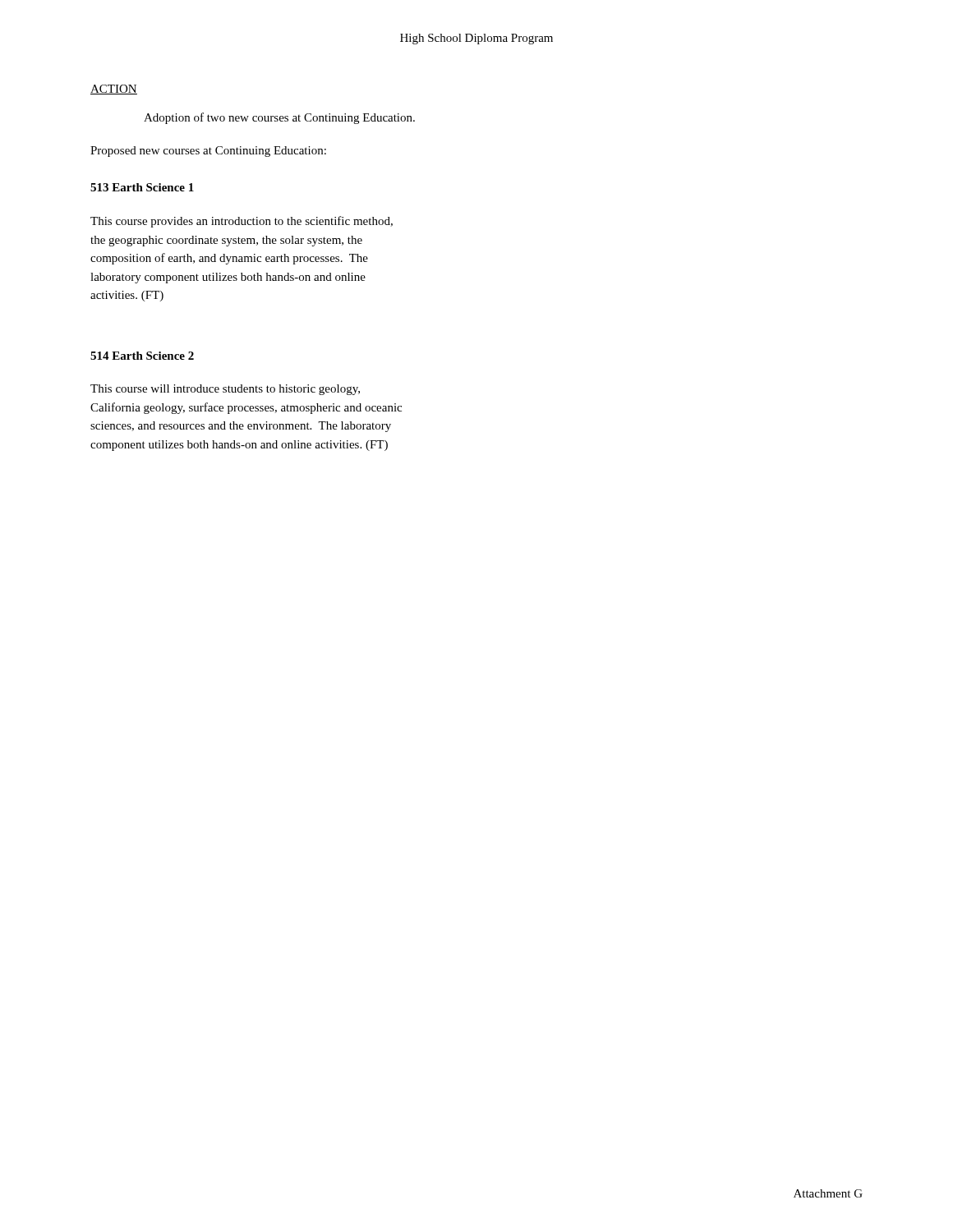Viewport: 953px width, 1232px height.
Task: Select the block starting "513 Earth Science"
Action: [142, 187]
